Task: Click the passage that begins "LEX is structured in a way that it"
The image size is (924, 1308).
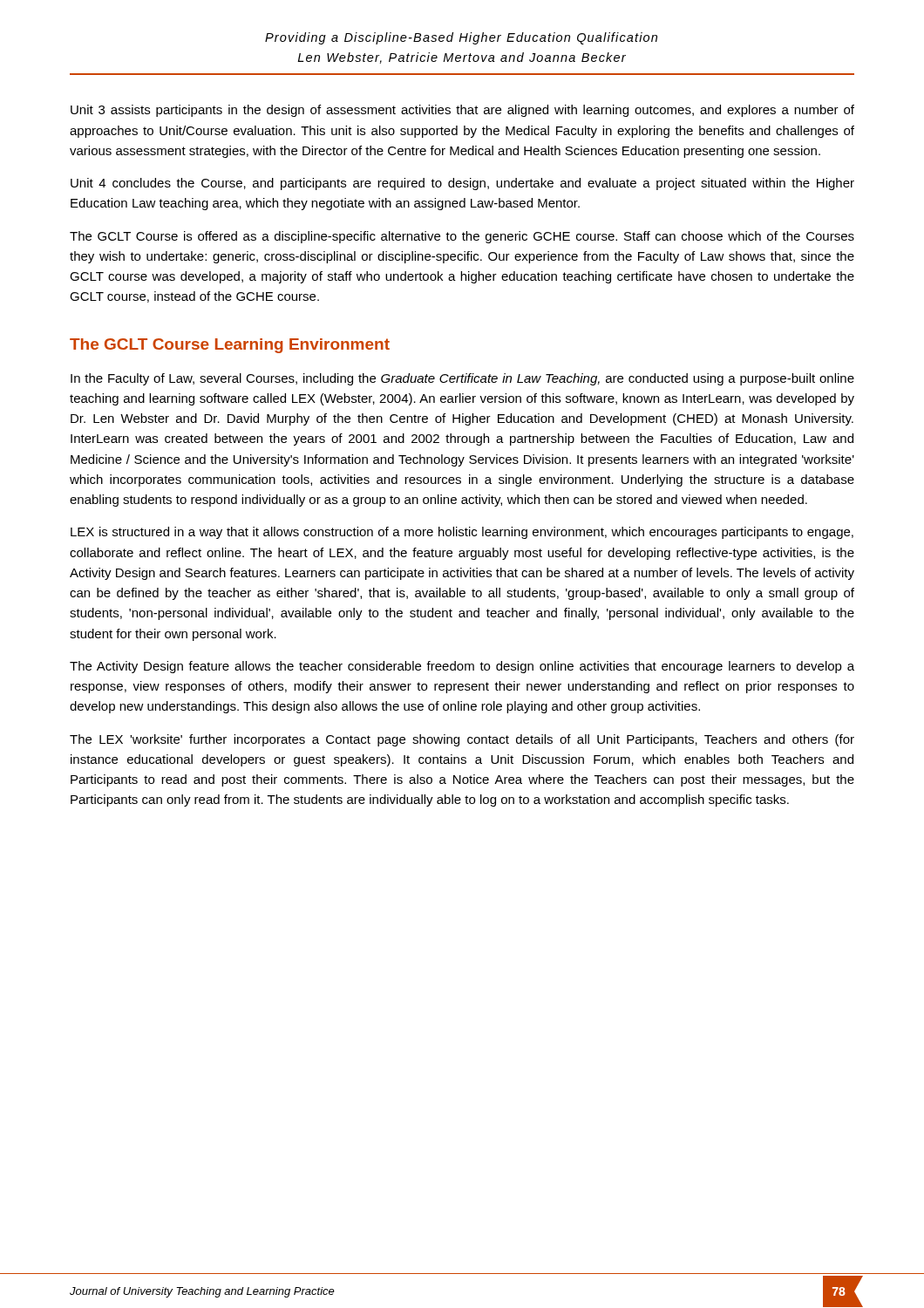Action: click(x=462, y=583)
